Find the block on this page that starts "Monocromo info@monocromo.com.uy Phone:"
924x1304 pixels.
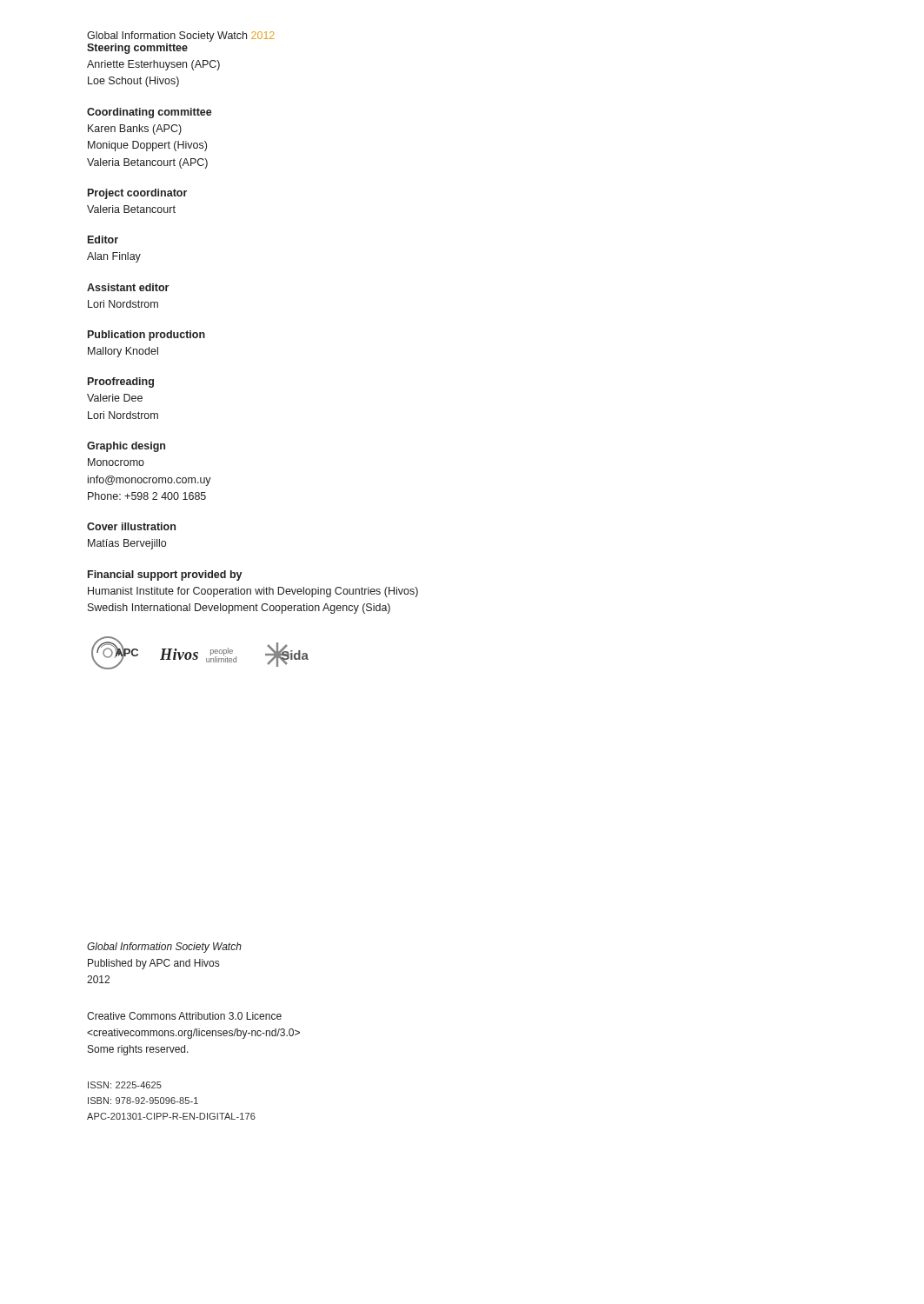pos(149,479)
